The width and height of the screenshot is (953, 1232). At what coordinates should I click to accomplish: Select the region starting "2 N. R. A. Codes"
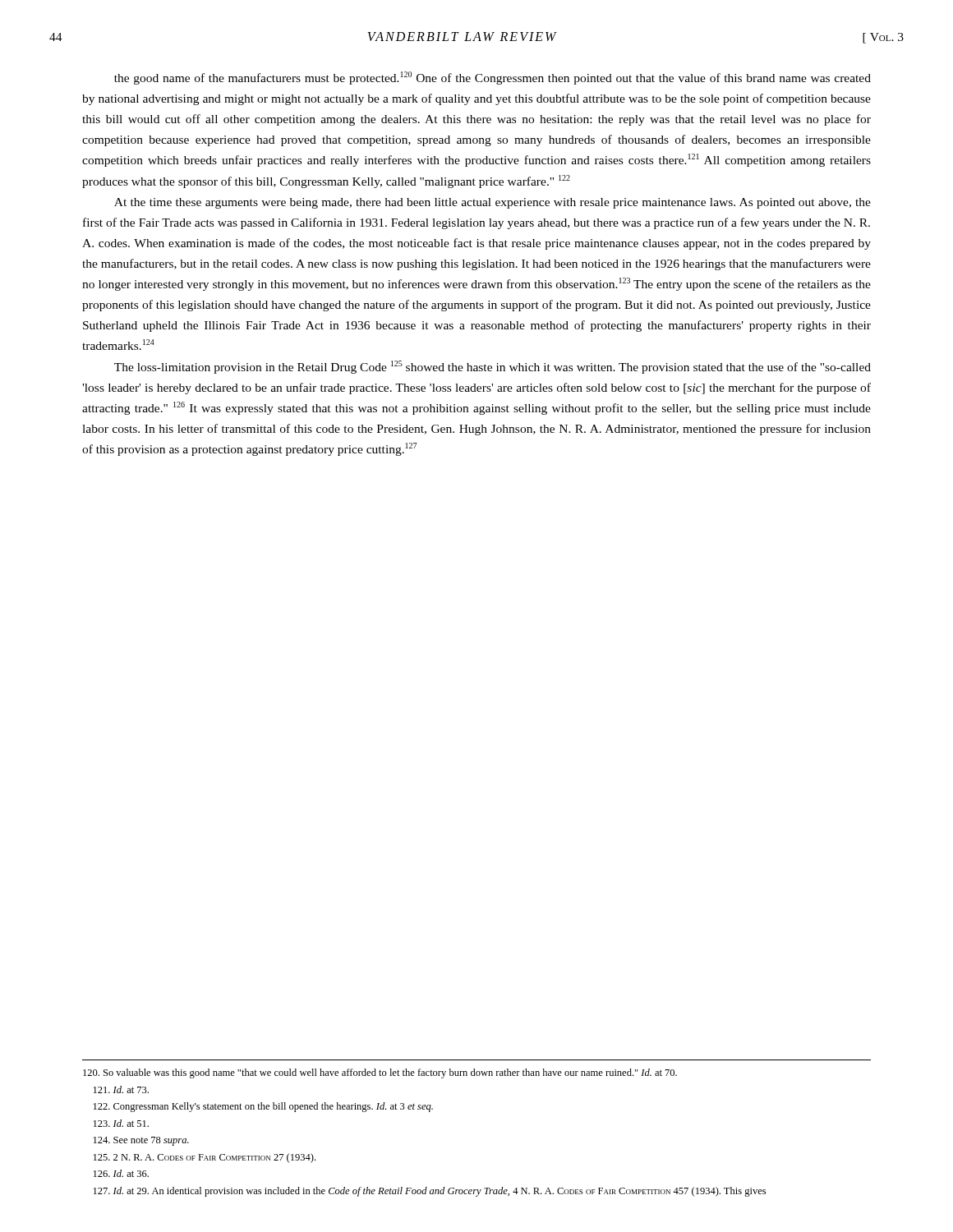pyautogui.click(x=199, y=1157)
